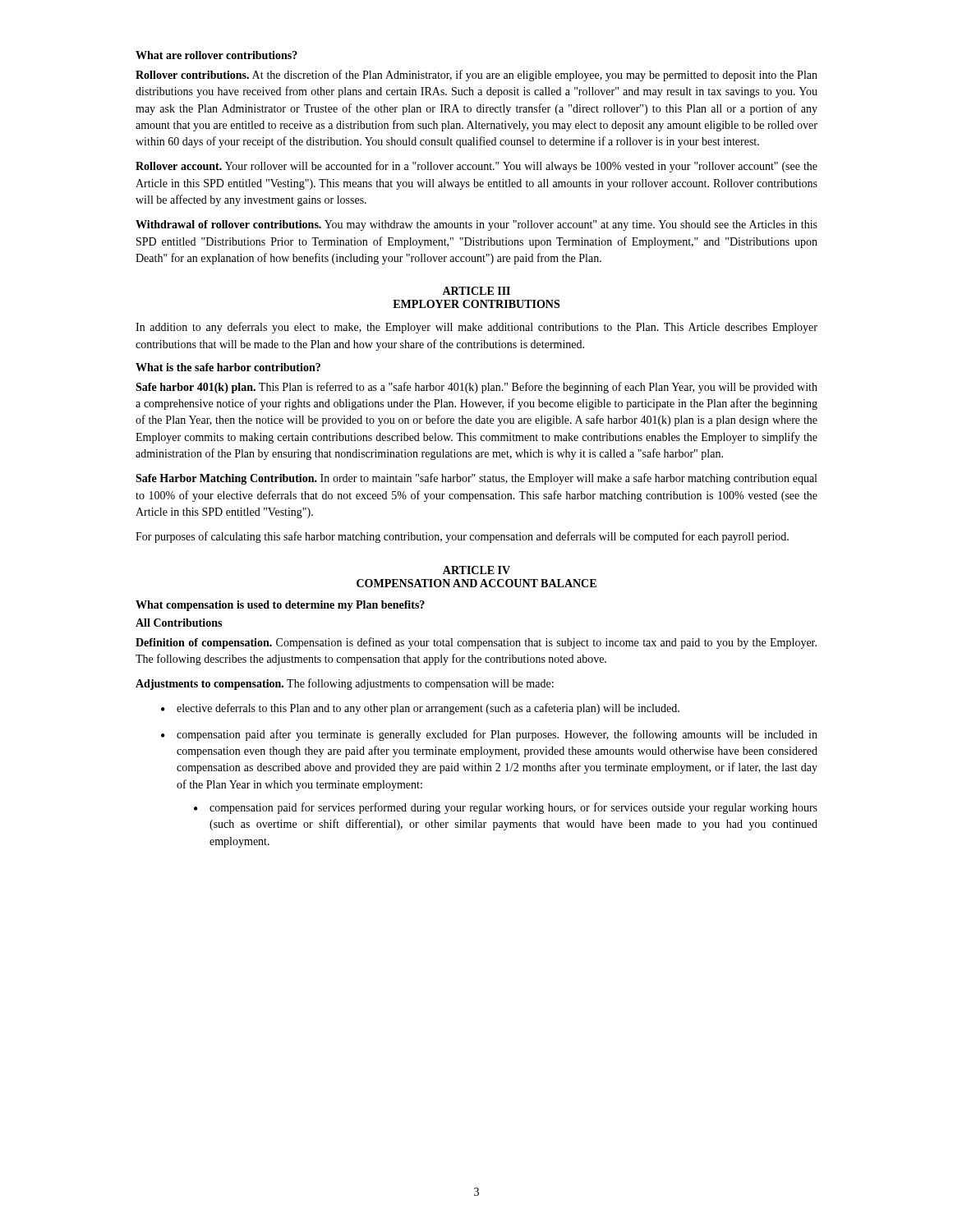The width and height of the screenshot is (953, 1232).
Task: Point to "What is the safe harbor contribution?"
Action: click(x=228, y=367)
